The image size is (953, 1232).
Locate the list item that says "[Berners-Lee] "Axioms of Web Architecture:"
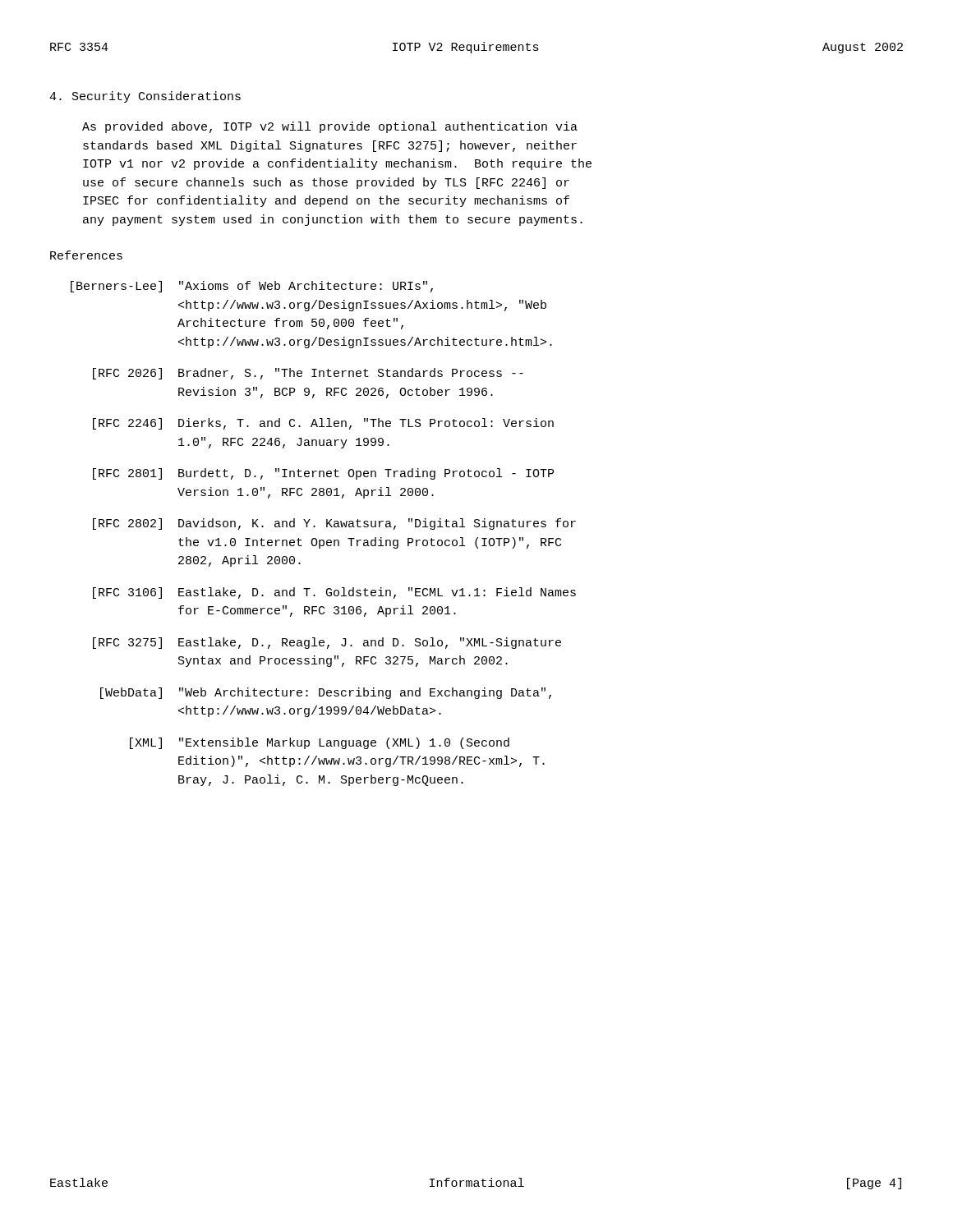[476, 315]
